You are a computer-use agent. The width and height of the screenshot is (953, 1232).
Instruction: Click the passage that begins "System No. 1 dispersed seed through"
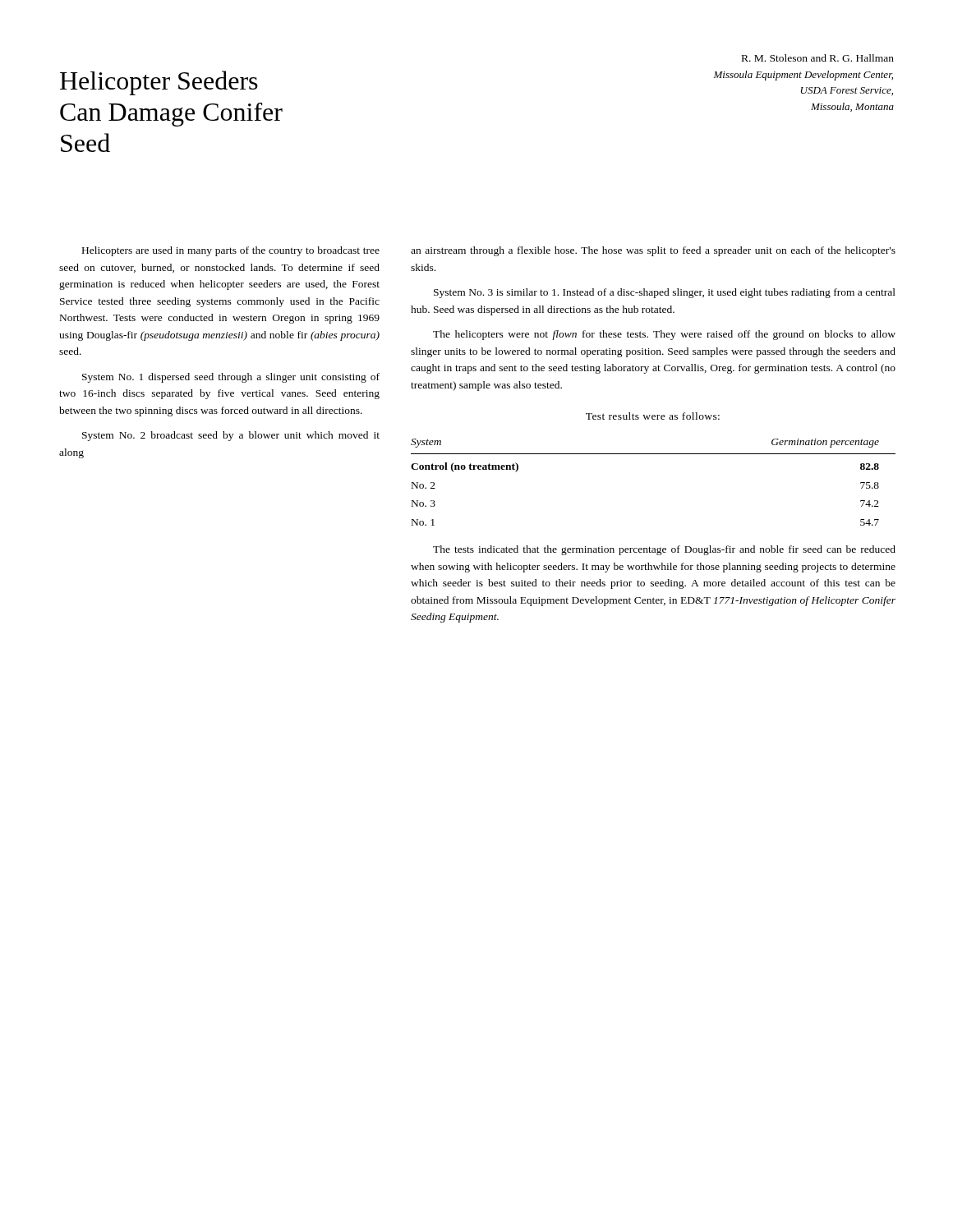pyautogui.click(x=219, y=394)
